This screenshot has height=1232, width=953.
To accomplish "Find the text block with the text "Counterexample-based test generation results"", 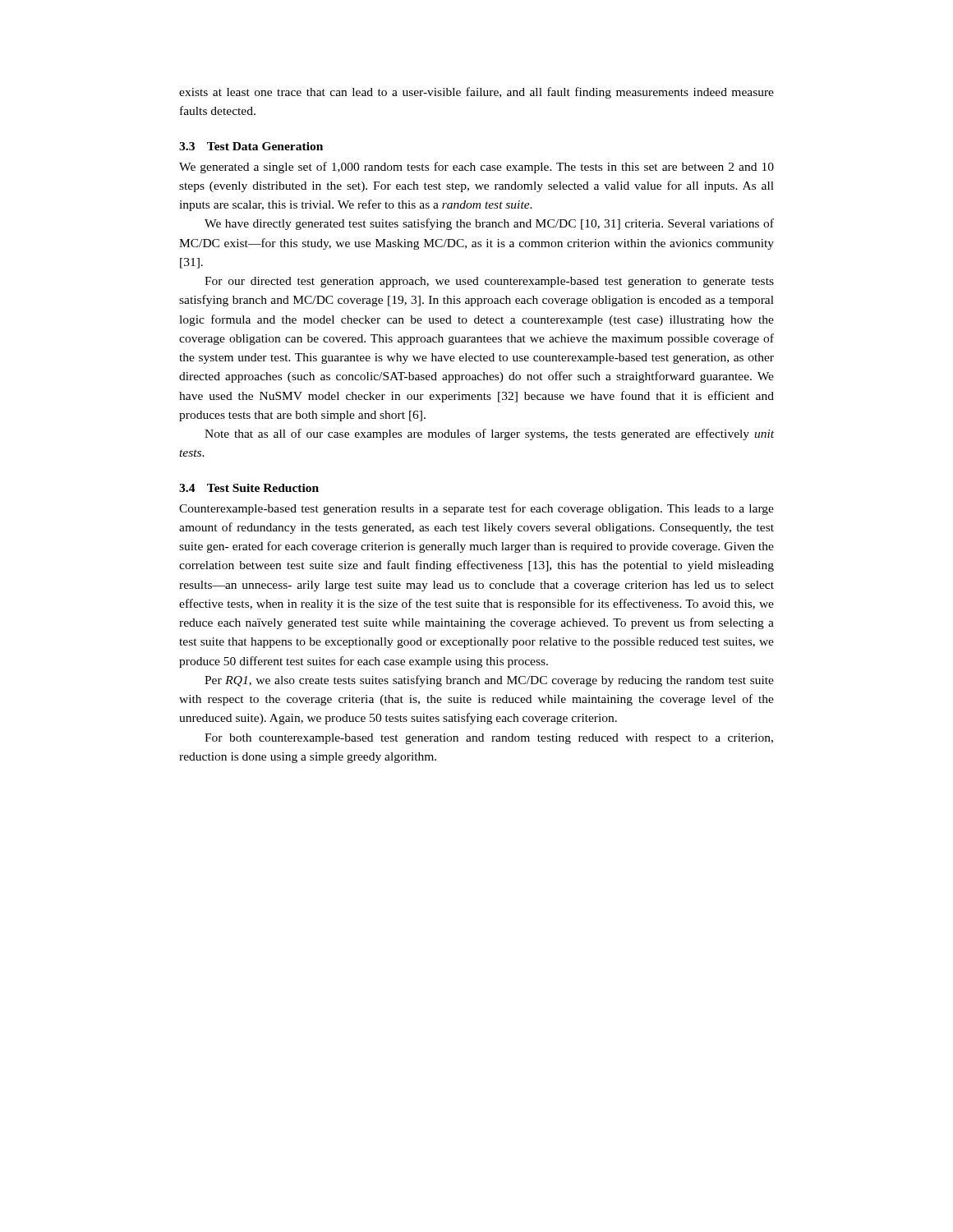I will 476,632.
